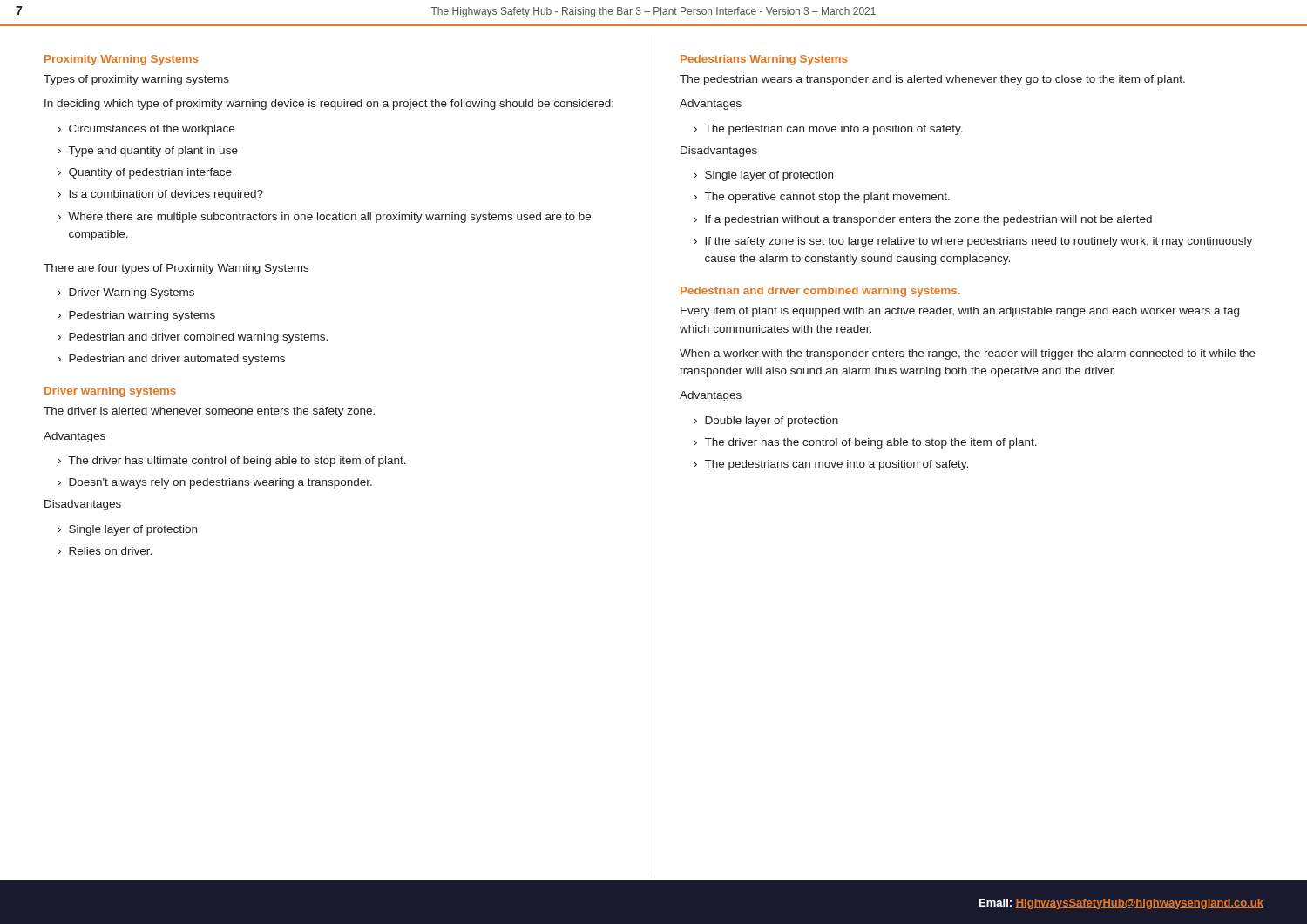Click where it says "› Driver Warning Systems"
The height and width of the screenshot is (924, 1307).
(126, 293)
